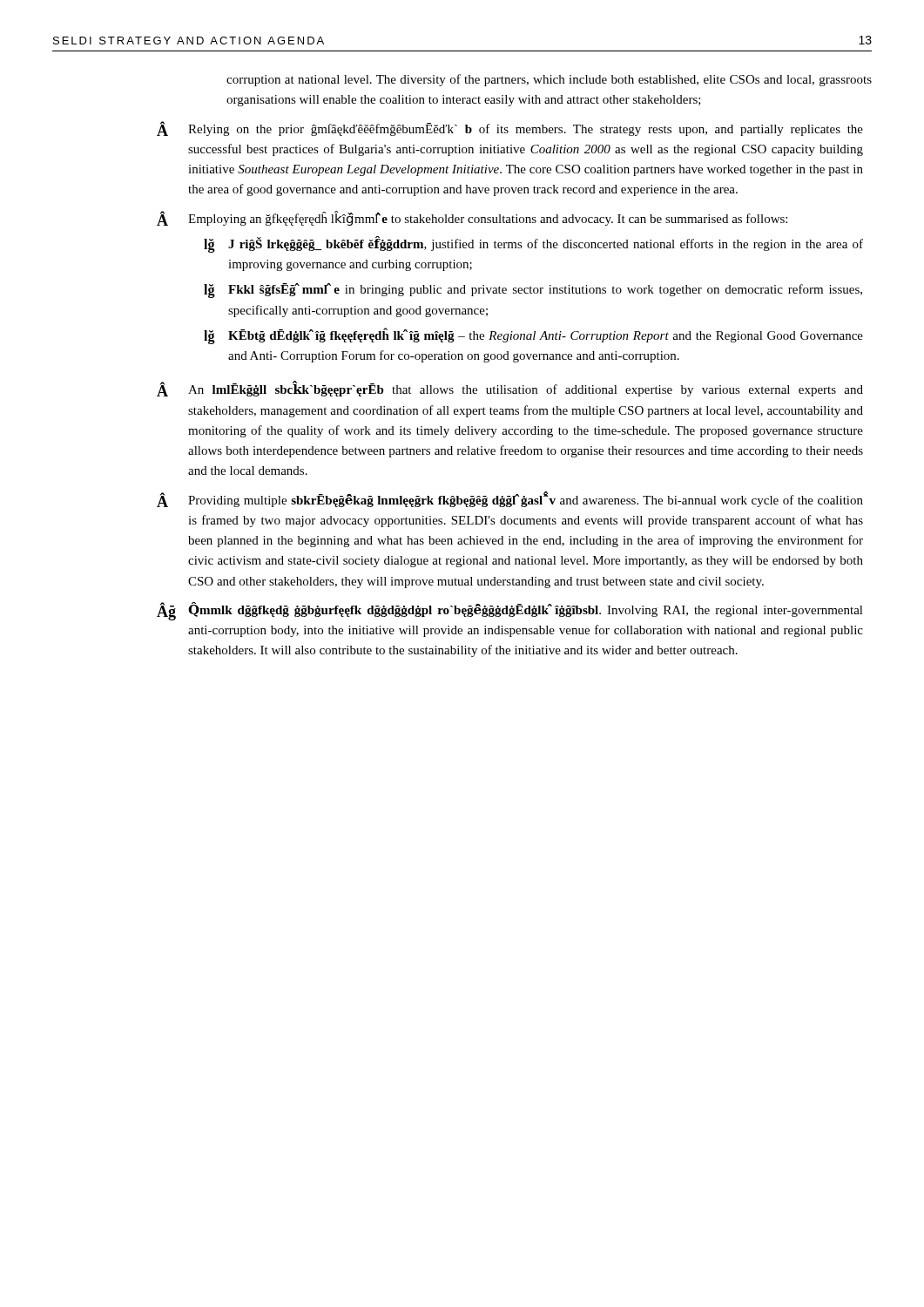Find the text starting "Â Relying on"
Screen dimensions: 1307x924
pyautogui.click(x=510, y=159)
